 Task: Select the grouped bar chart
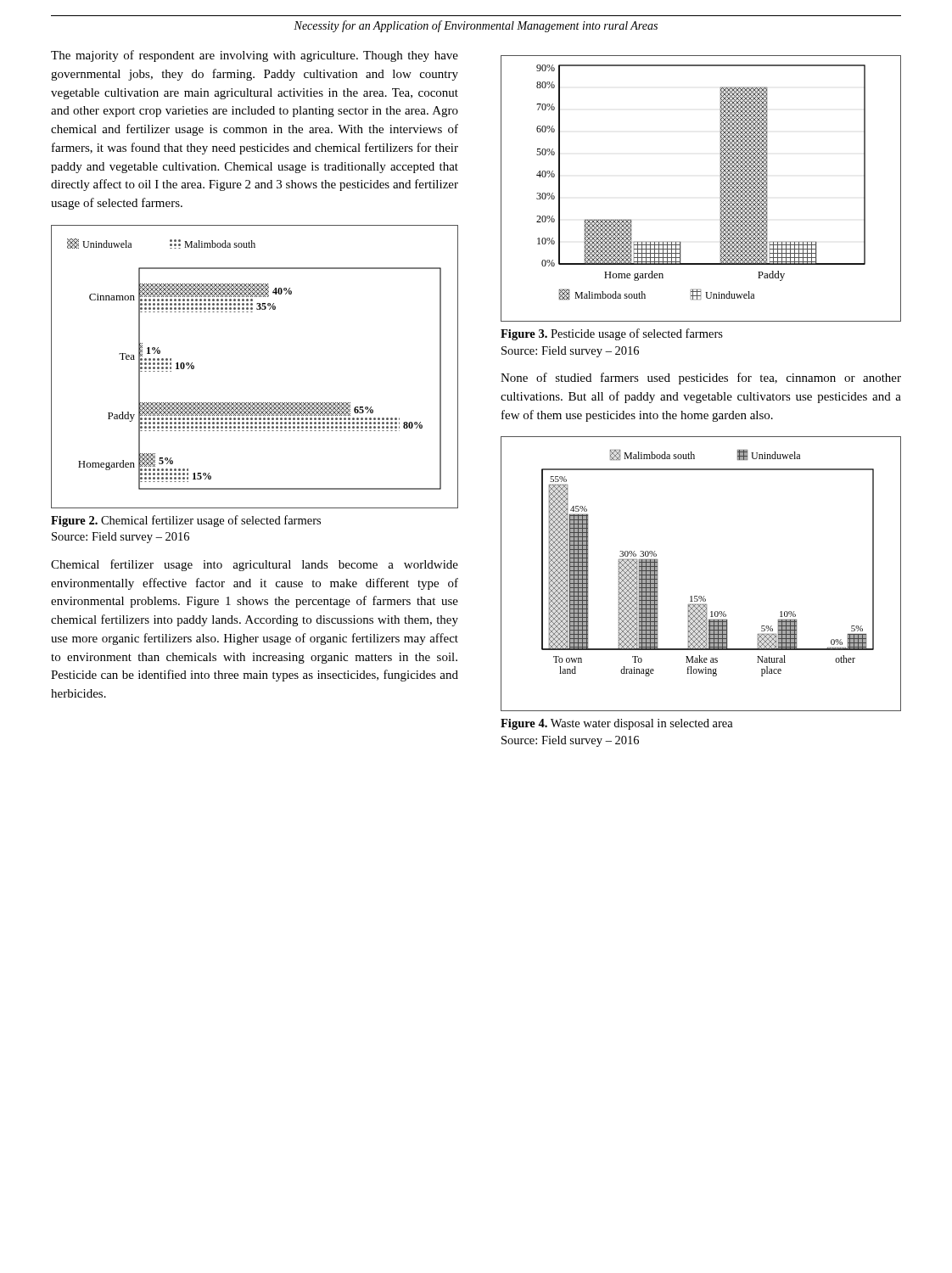click(x=701, y=574)
